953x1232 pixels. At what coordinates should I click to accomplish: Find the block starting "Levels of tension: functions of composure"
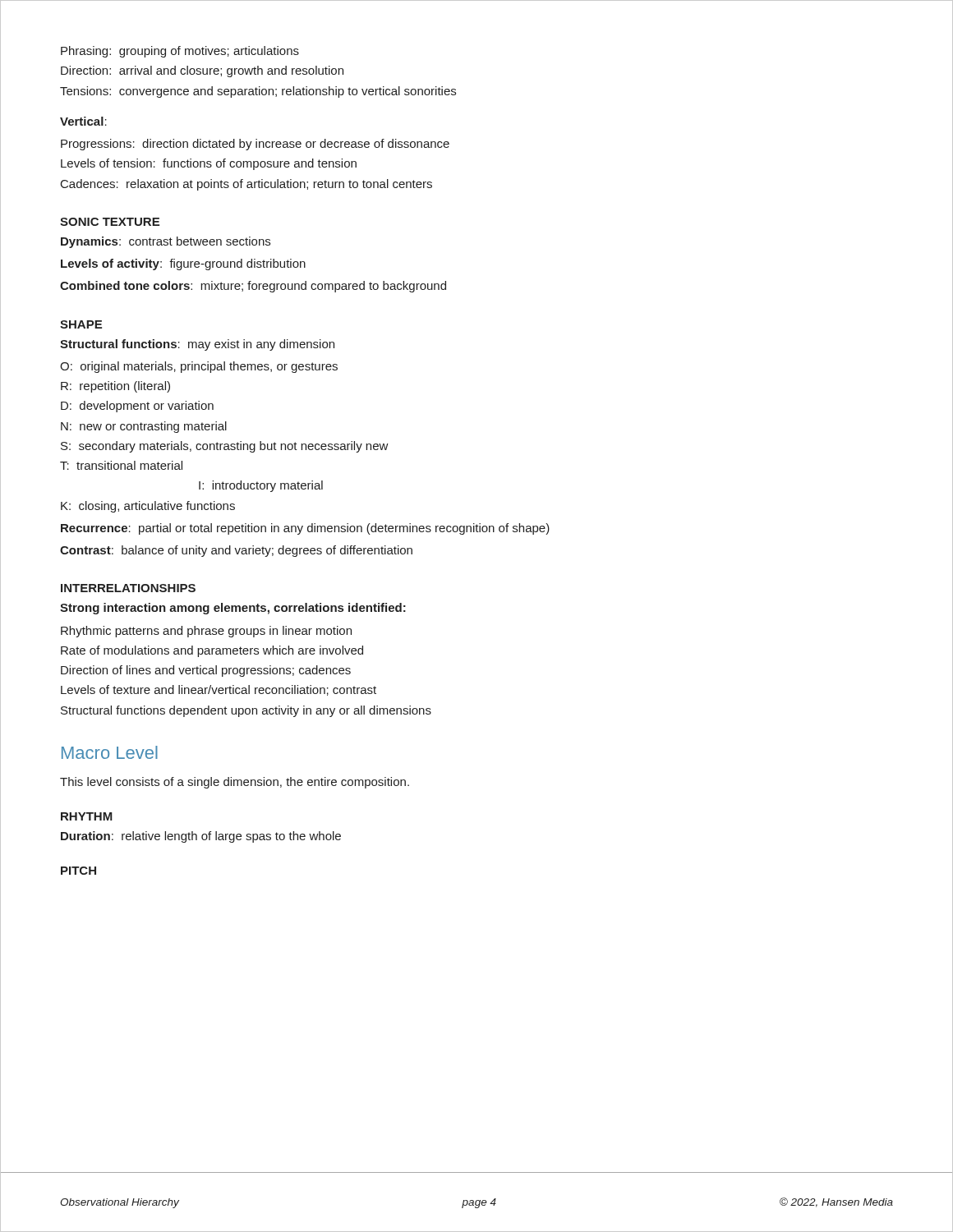(x=209, y=163)
